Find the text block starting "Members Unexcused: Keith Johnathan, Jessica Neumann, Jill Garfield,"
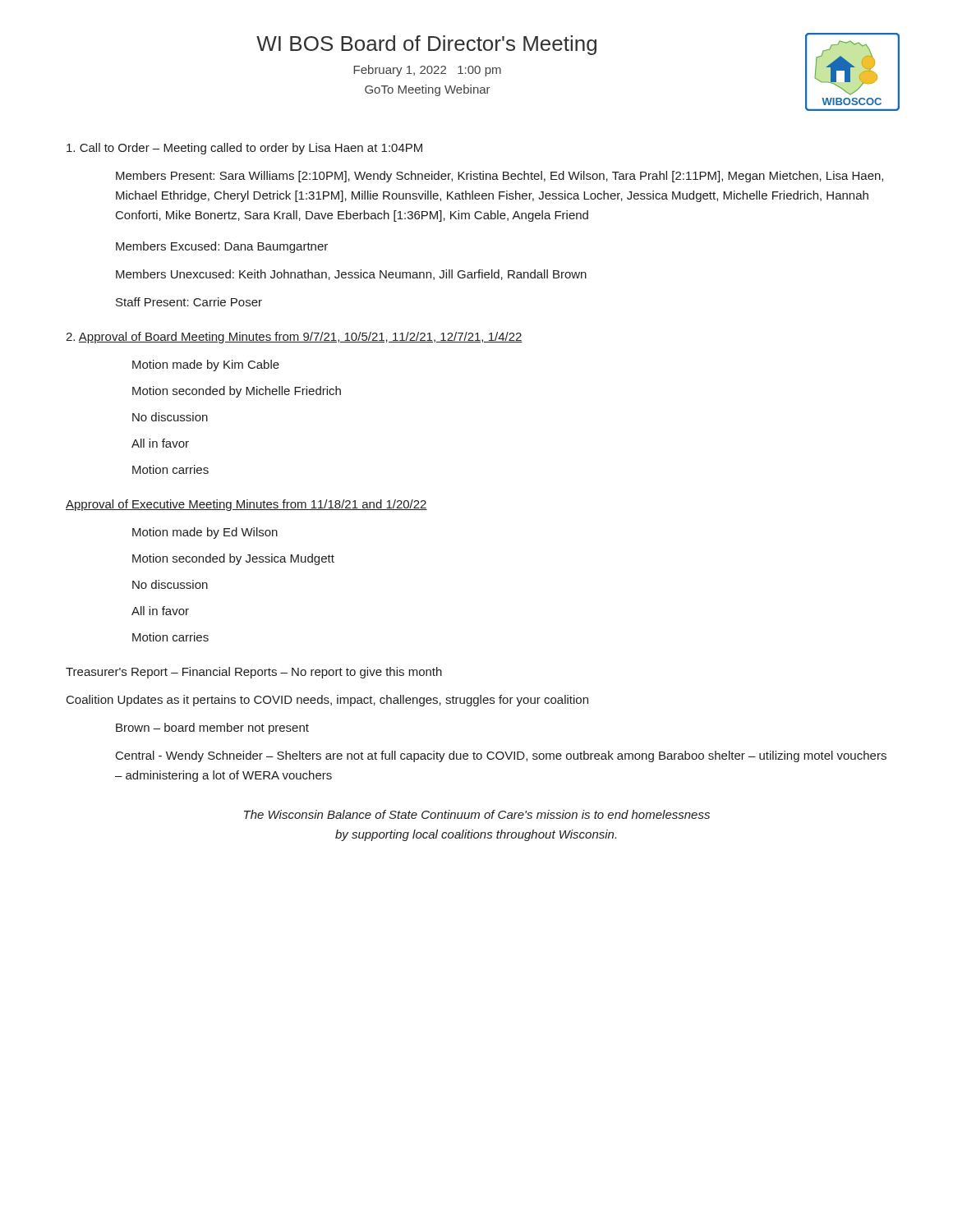The height and width of the screenshot is (1232, 953). (351, 274)
